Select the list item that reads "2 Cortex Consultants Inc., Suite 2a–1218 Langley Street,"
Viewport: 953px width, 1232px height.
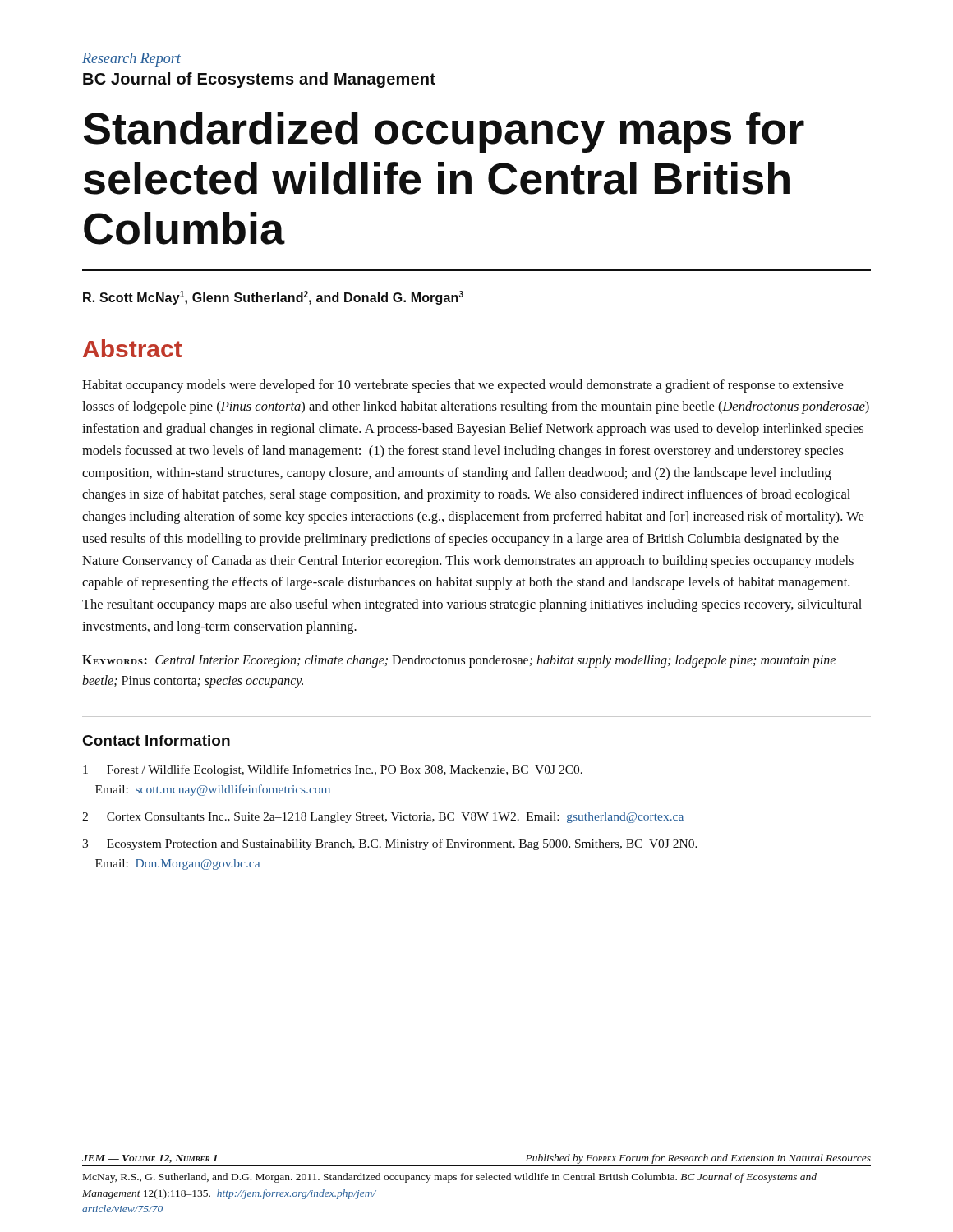[383, 816]
